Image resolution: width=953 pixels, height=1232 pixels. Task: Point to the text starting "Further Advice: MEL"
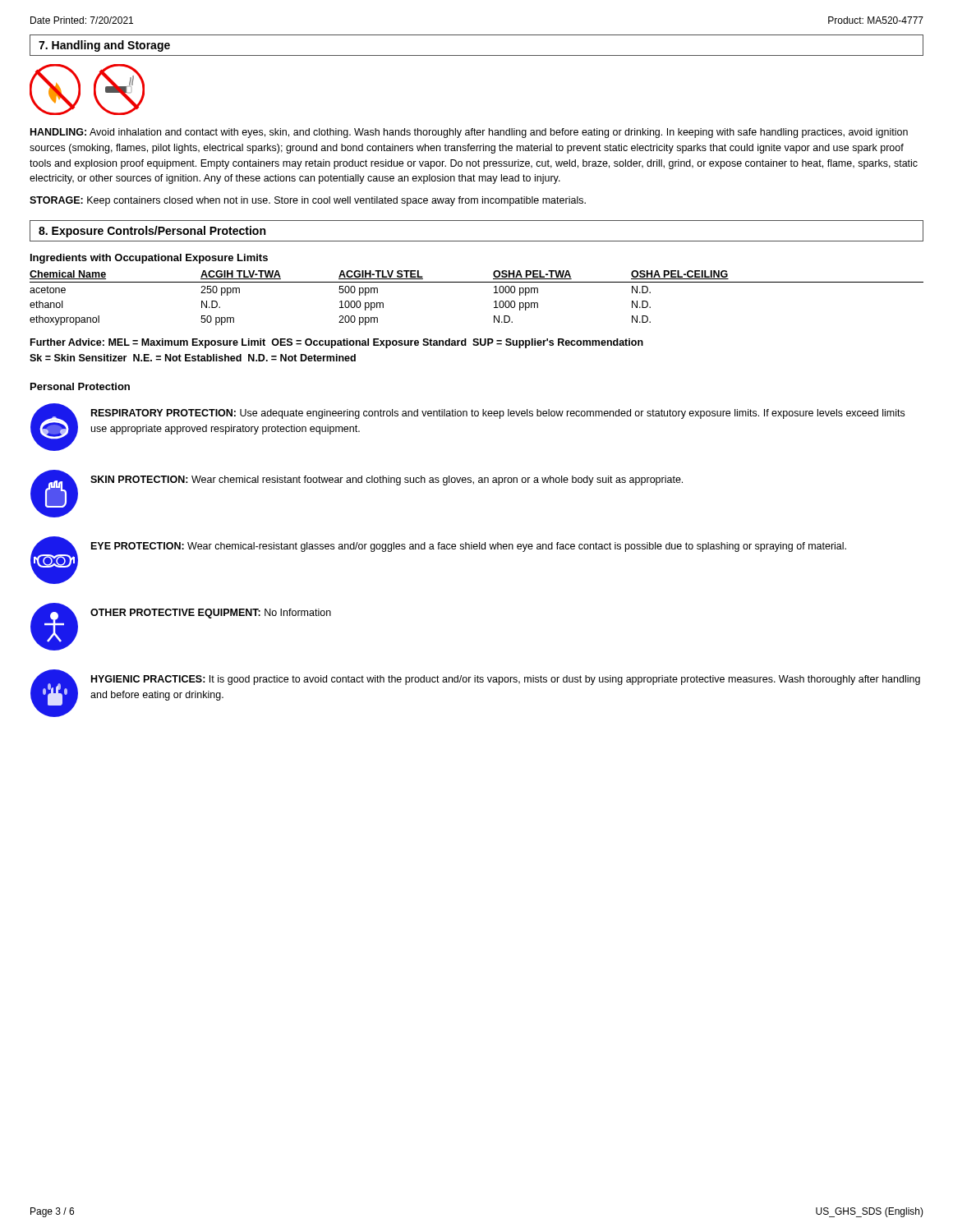point(336,350)
